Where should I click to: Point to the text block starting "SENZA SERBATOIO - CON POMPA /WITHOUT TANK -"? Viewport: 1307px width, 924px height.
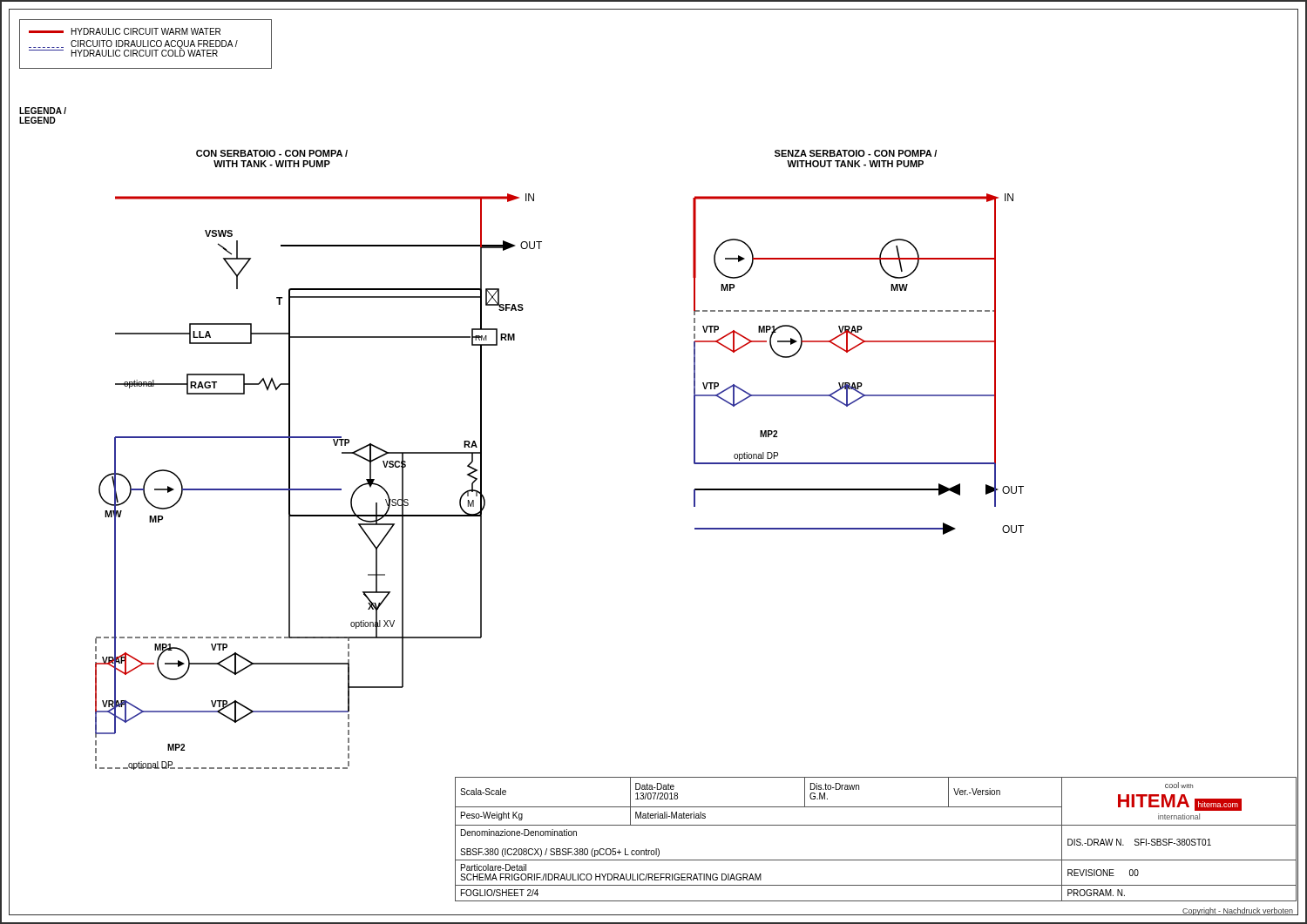tap(856, 158)
